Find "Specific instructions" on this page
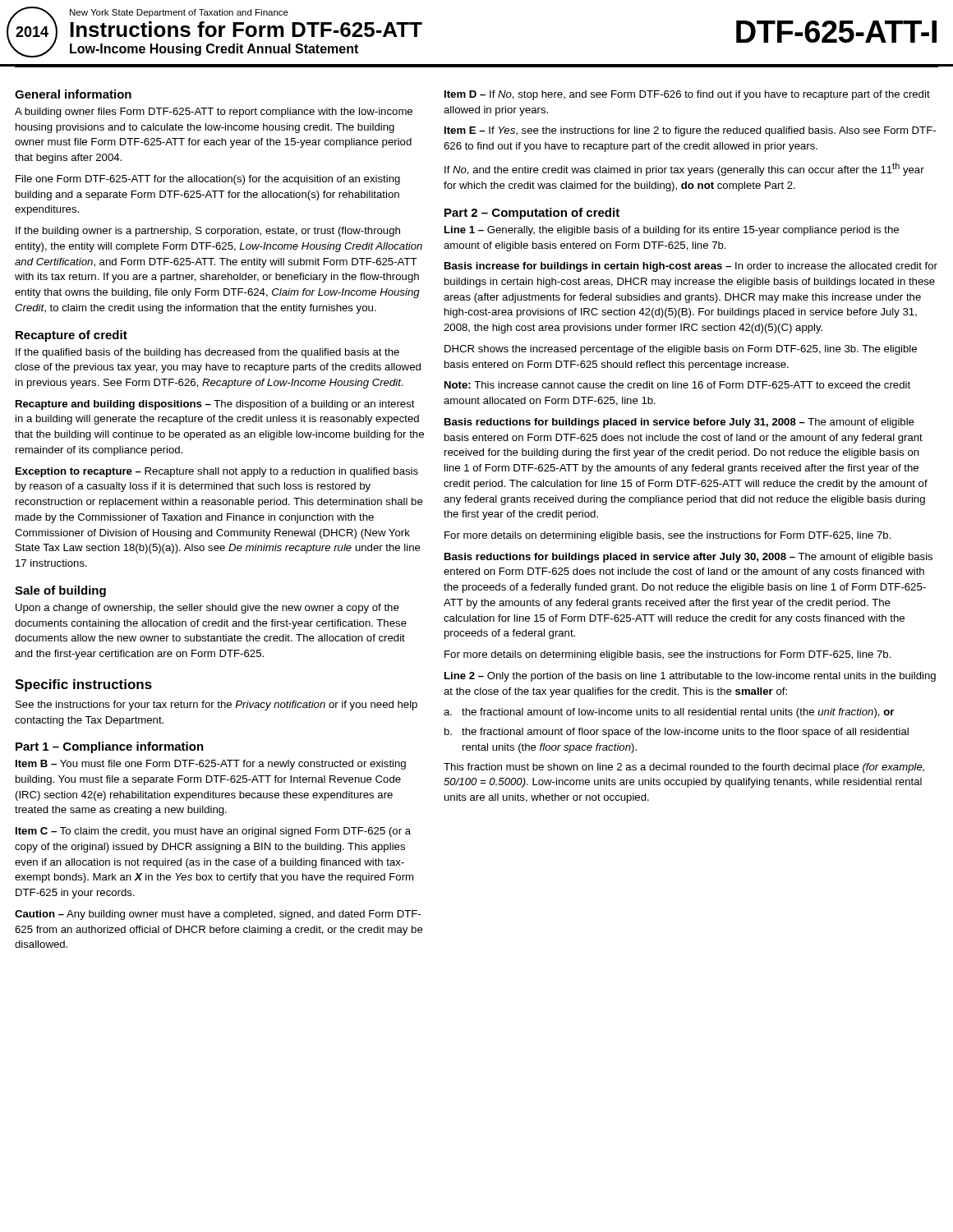 pyautogui.click(x=83, y=684)
